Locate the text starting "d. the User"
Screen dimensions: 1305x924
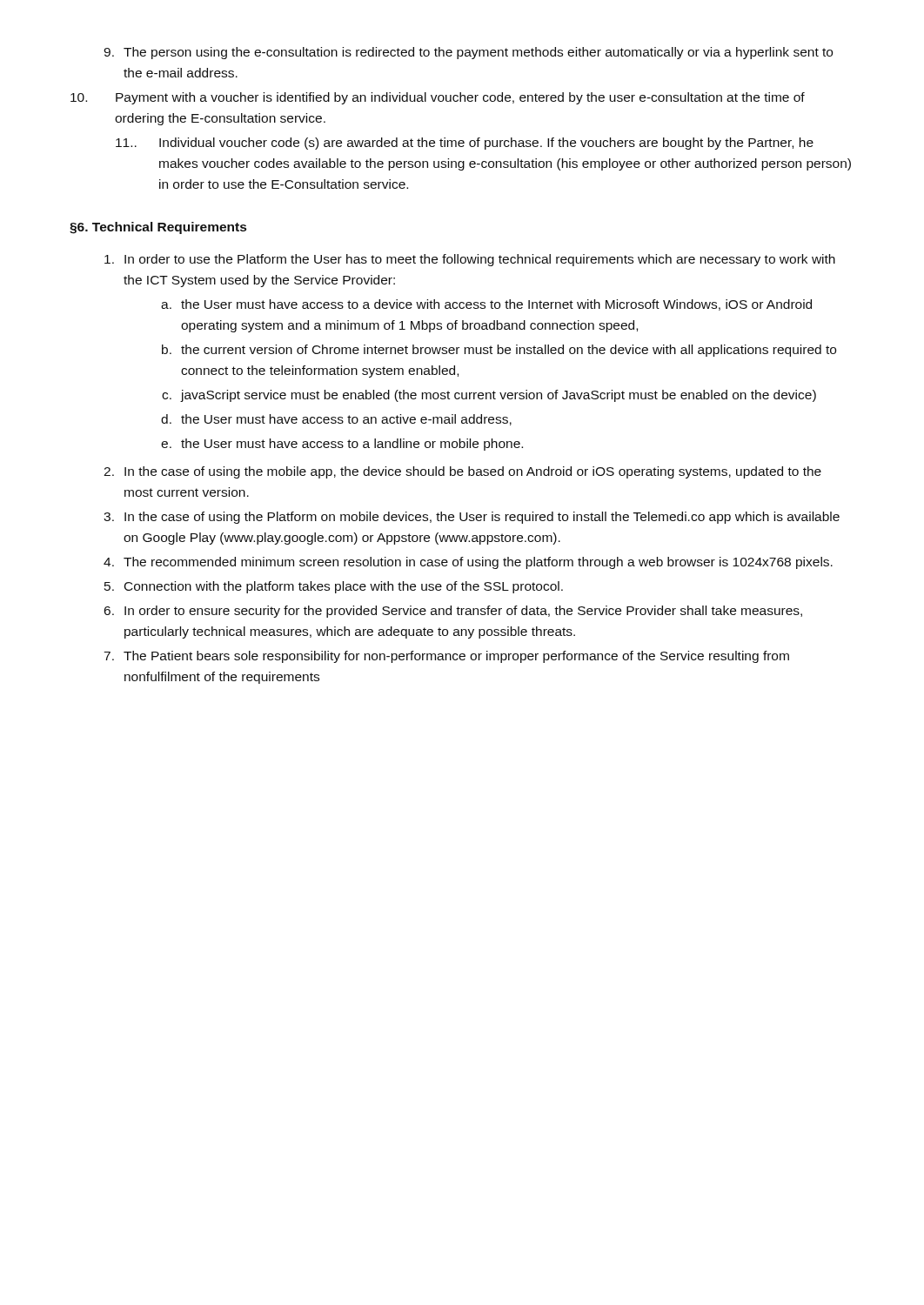coord(489,420)
